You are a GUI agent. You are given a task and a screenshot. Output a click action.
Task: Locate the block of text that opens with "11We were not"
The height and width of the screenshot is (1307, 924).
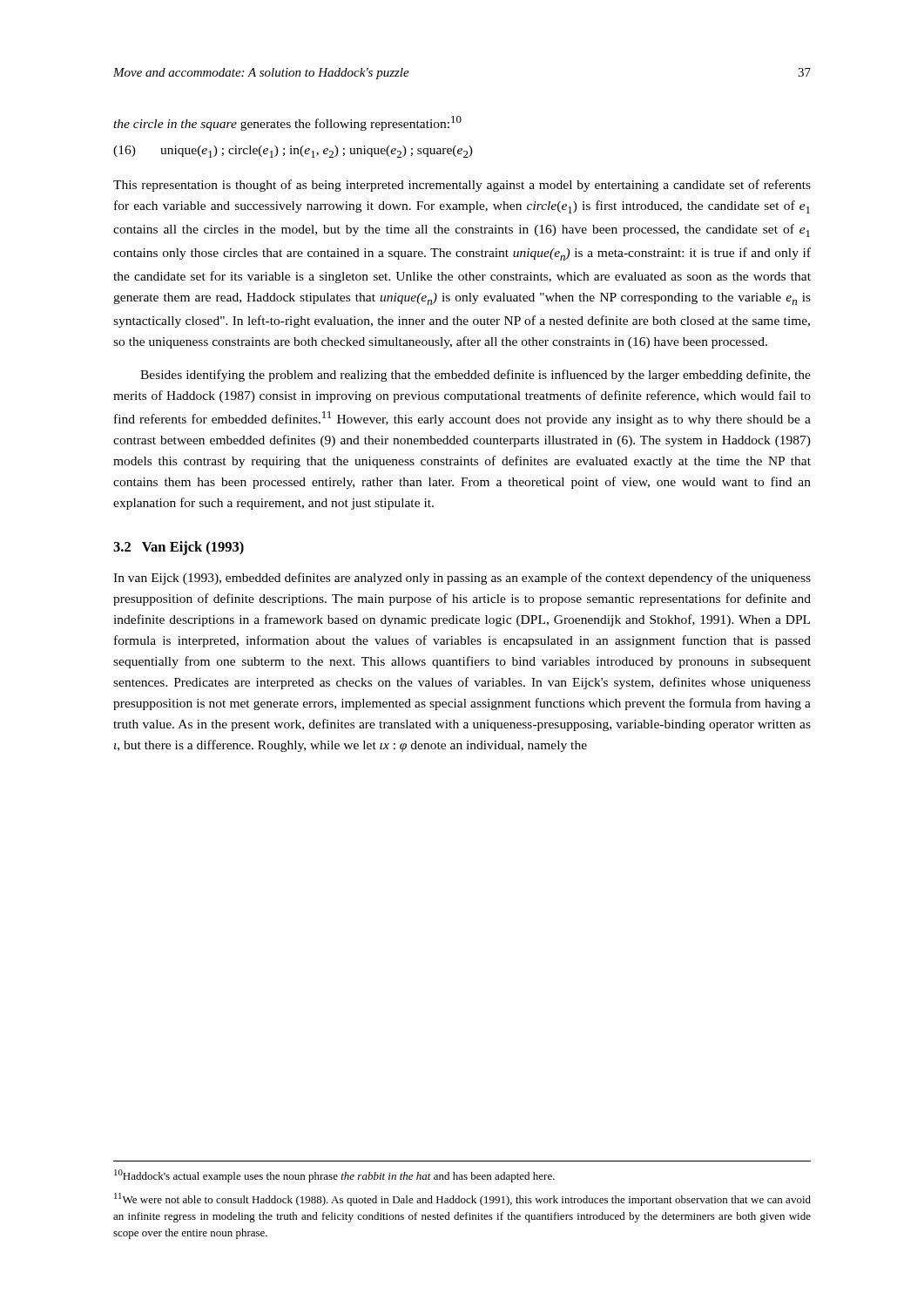pyautogui.click(x=462, y=1215)
